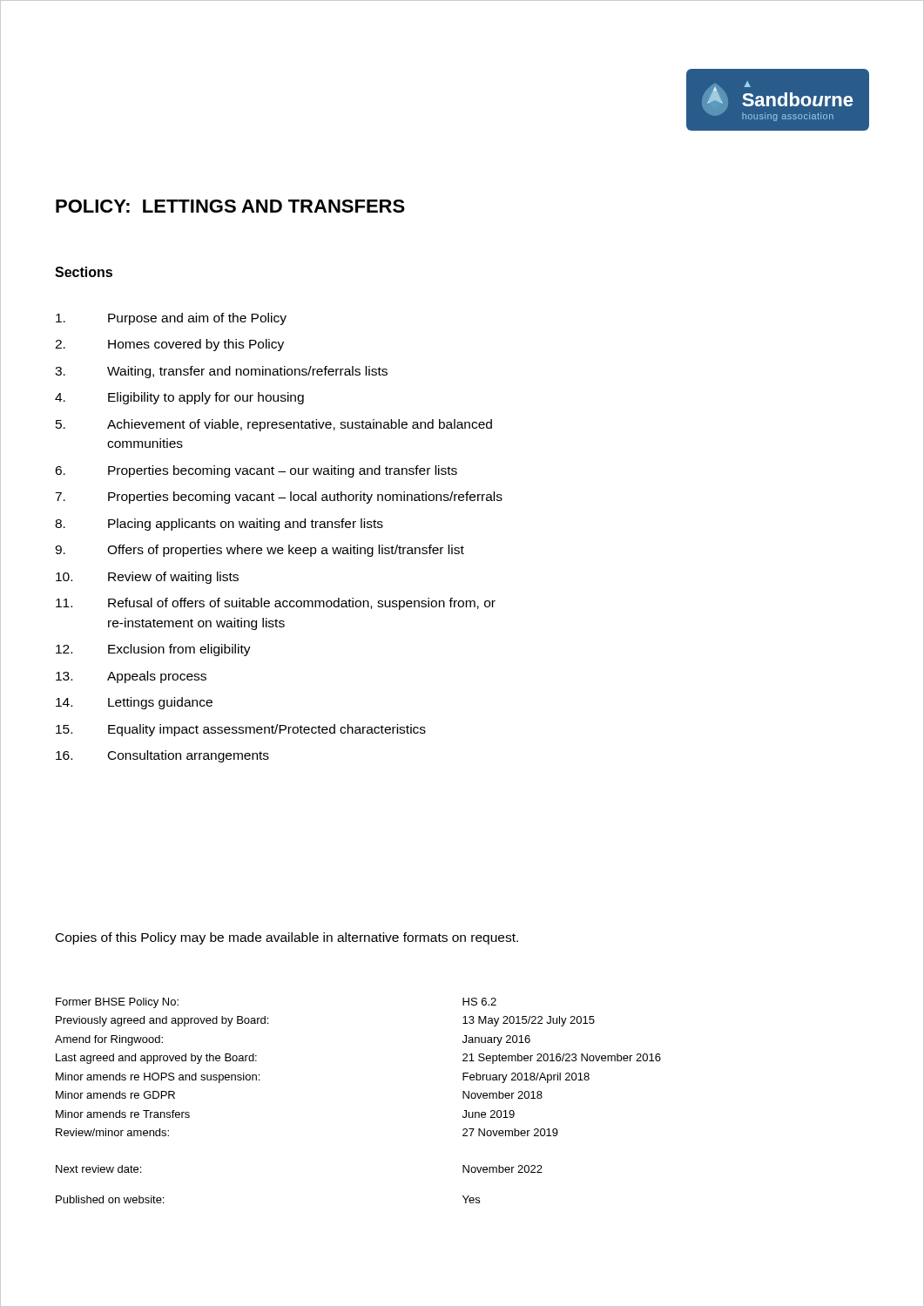This screenshot has width=924, height=1307.
Task: Locate the list item that reads "14. Lettings guidance"
Action: pyautogui.click(x=134, y=703)
